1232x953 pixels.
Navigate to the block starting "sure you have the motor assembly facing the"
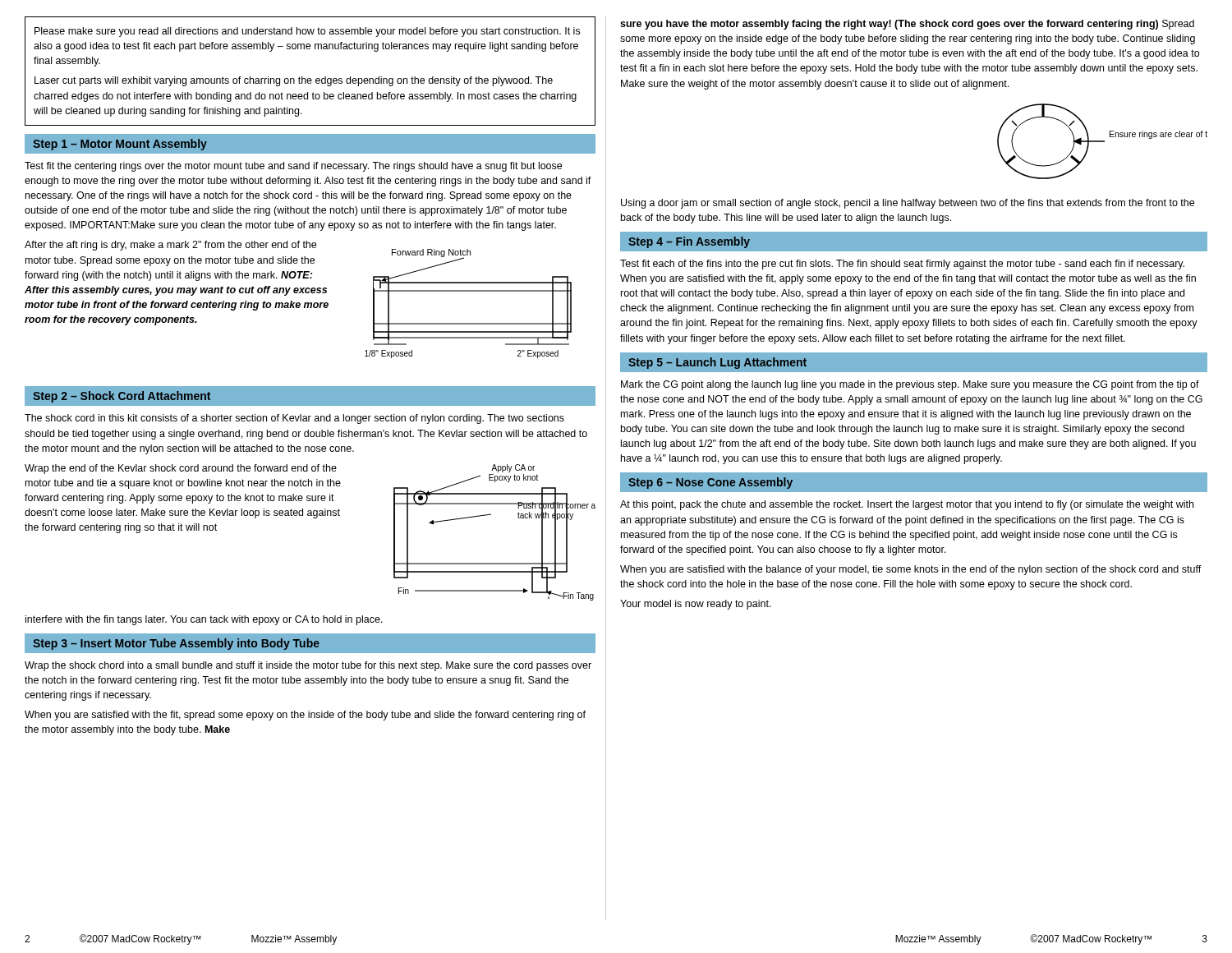tap(910, 54)
